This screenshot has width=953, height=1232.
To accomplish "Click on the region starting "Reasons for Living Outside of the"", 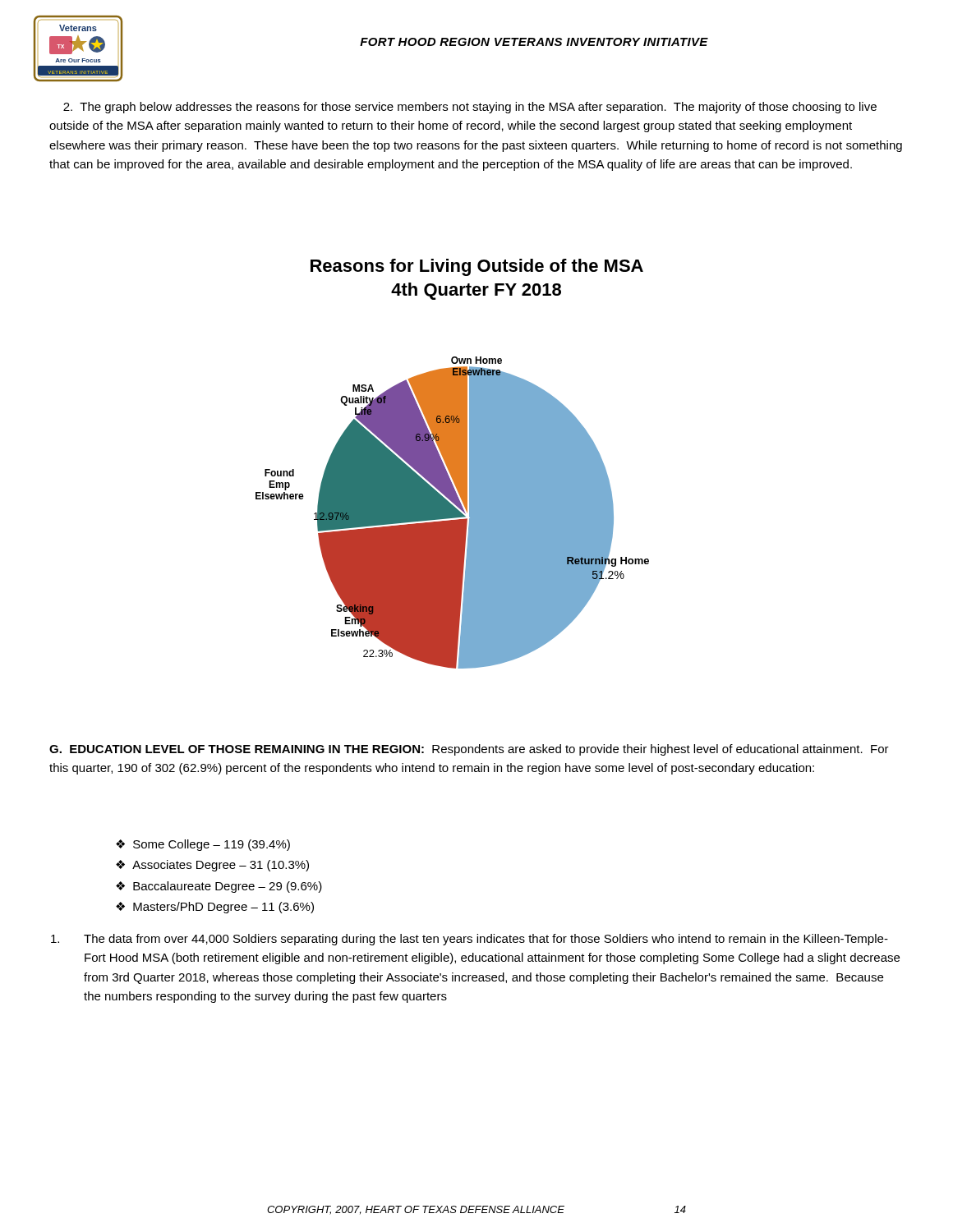I will pyautogui.click(x=476, y=278).
